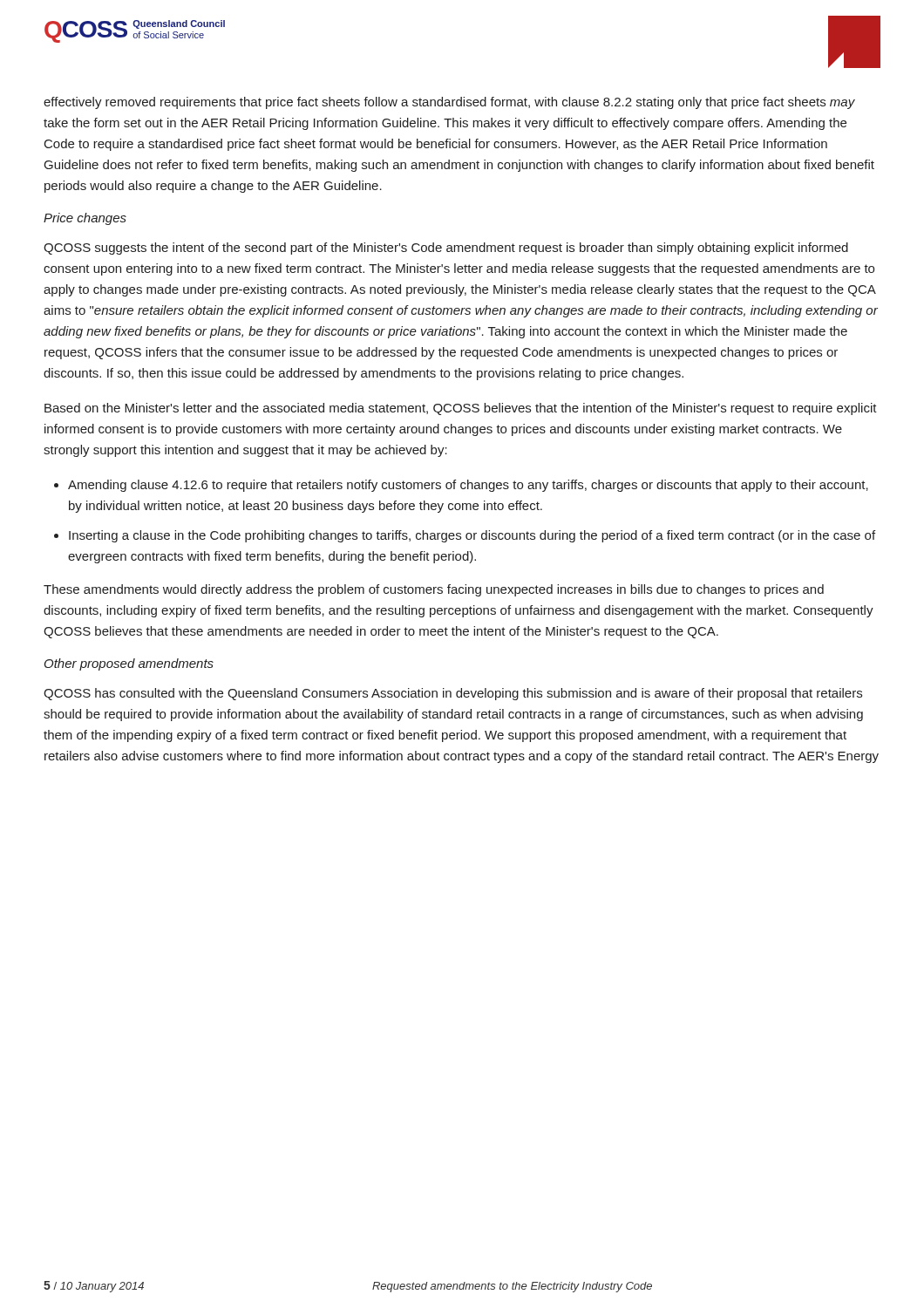Locate the block of text that opens with "Amending clause 4.12.6 to require"
The height and width of the screenshot is (1308, 924).
[468, 495]
